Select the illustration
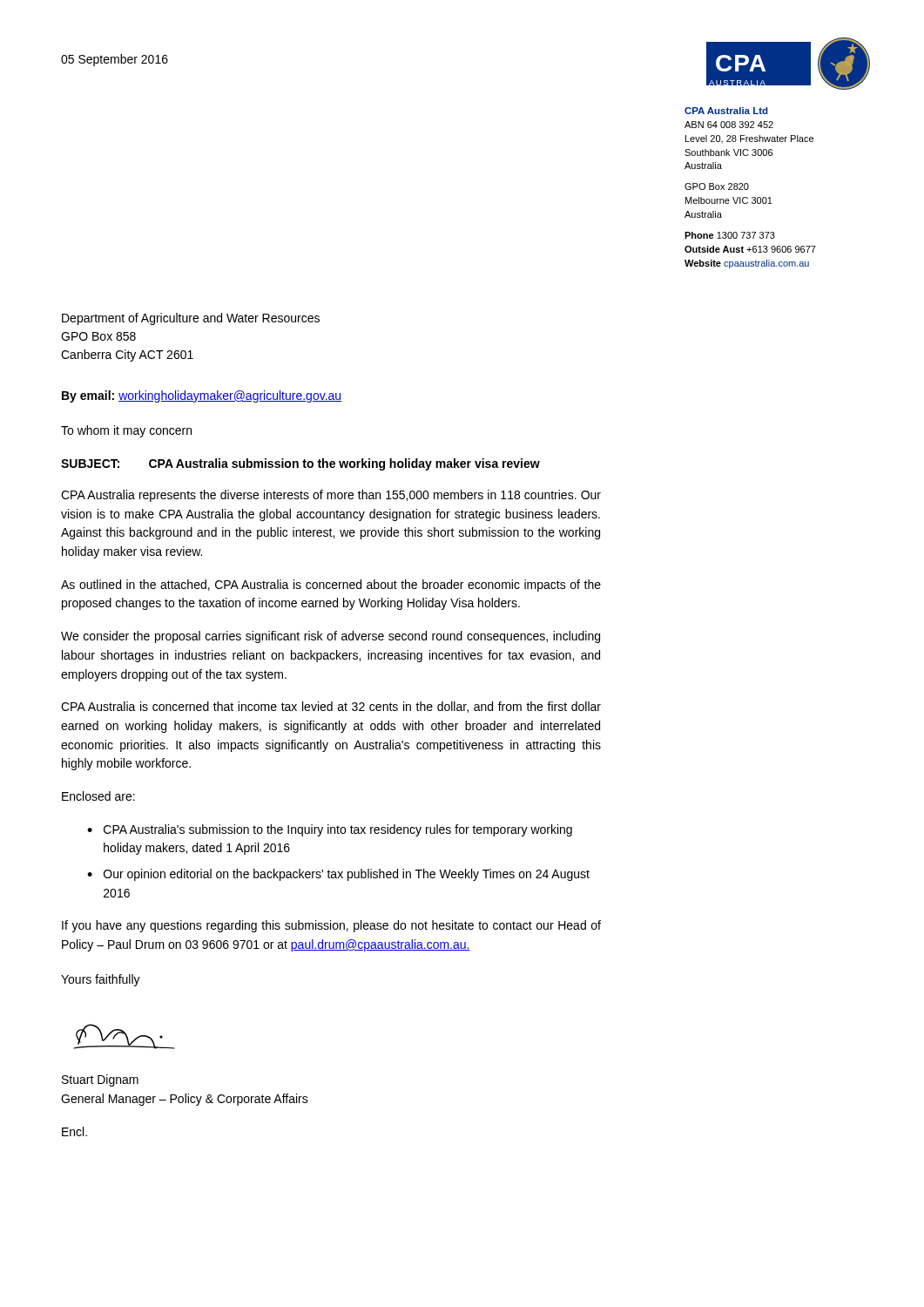Screen dimensions: 1307x924 click(331, 1031)
